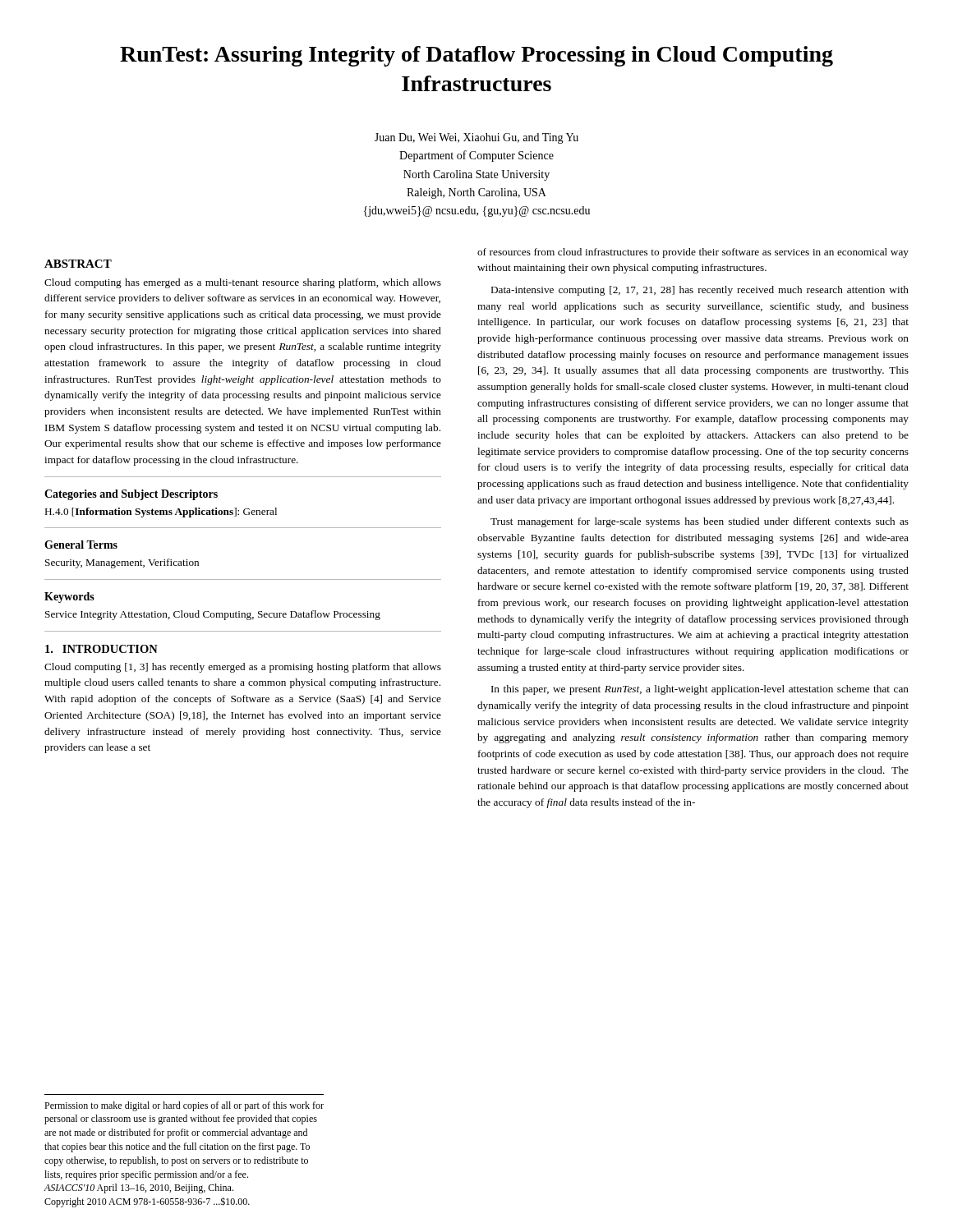
Task: Locate the footnote containing "Permission to make digital or hard copies"
Action: (184, 1153)
